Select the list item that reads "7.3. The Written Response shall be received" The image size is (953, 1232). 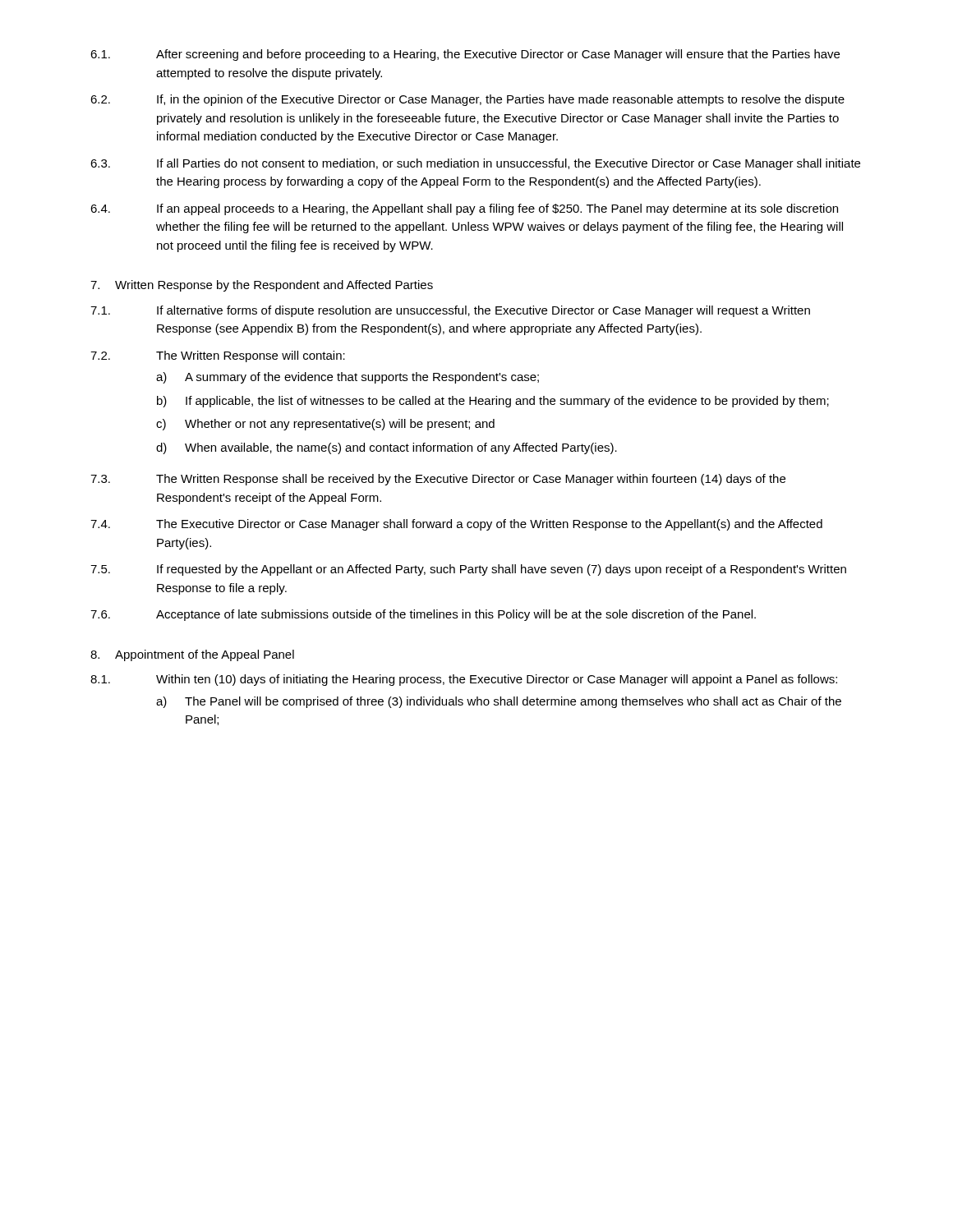[x=476, y=488]
